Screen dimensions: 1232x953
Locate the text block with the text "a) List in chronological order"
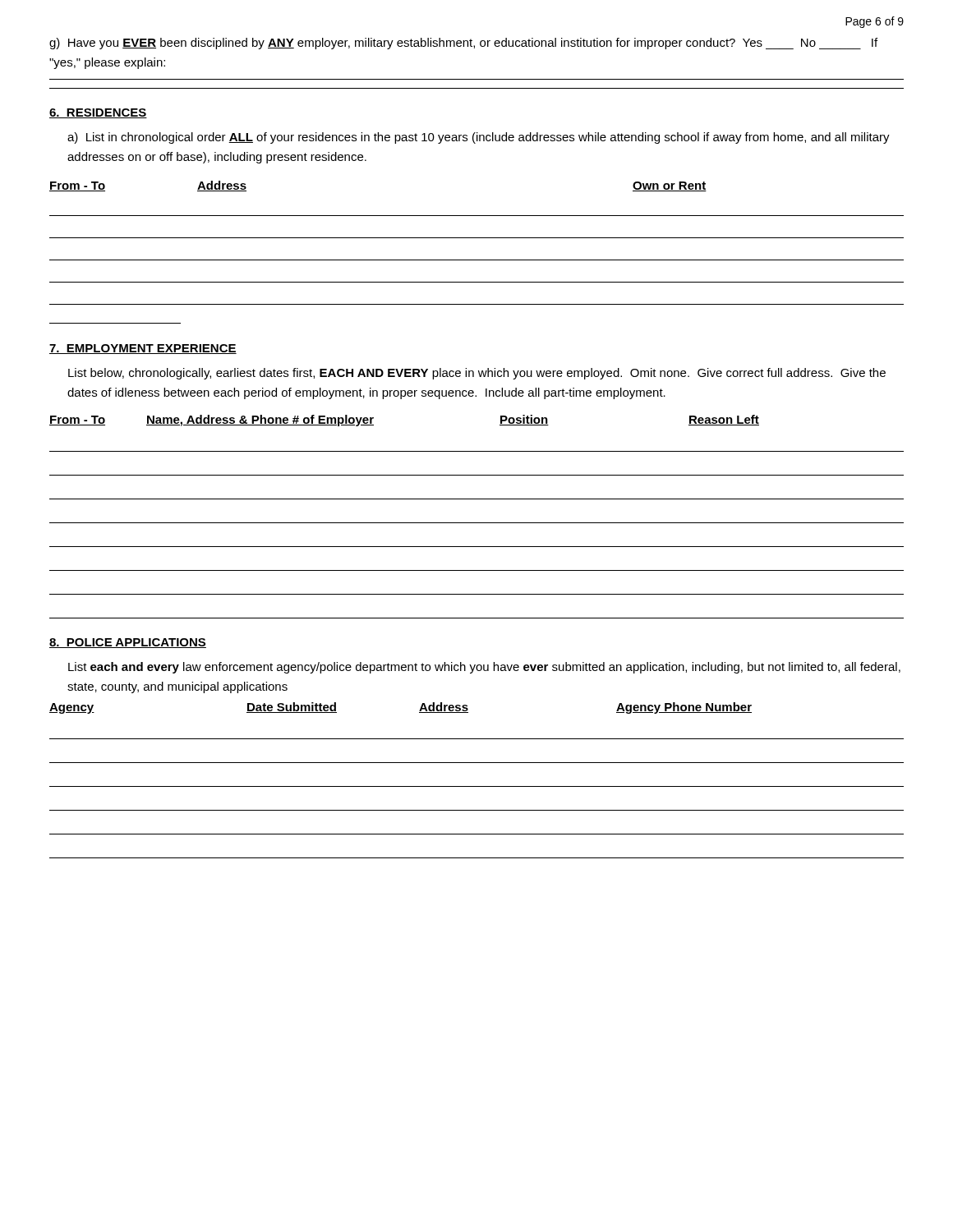point(478,147)
